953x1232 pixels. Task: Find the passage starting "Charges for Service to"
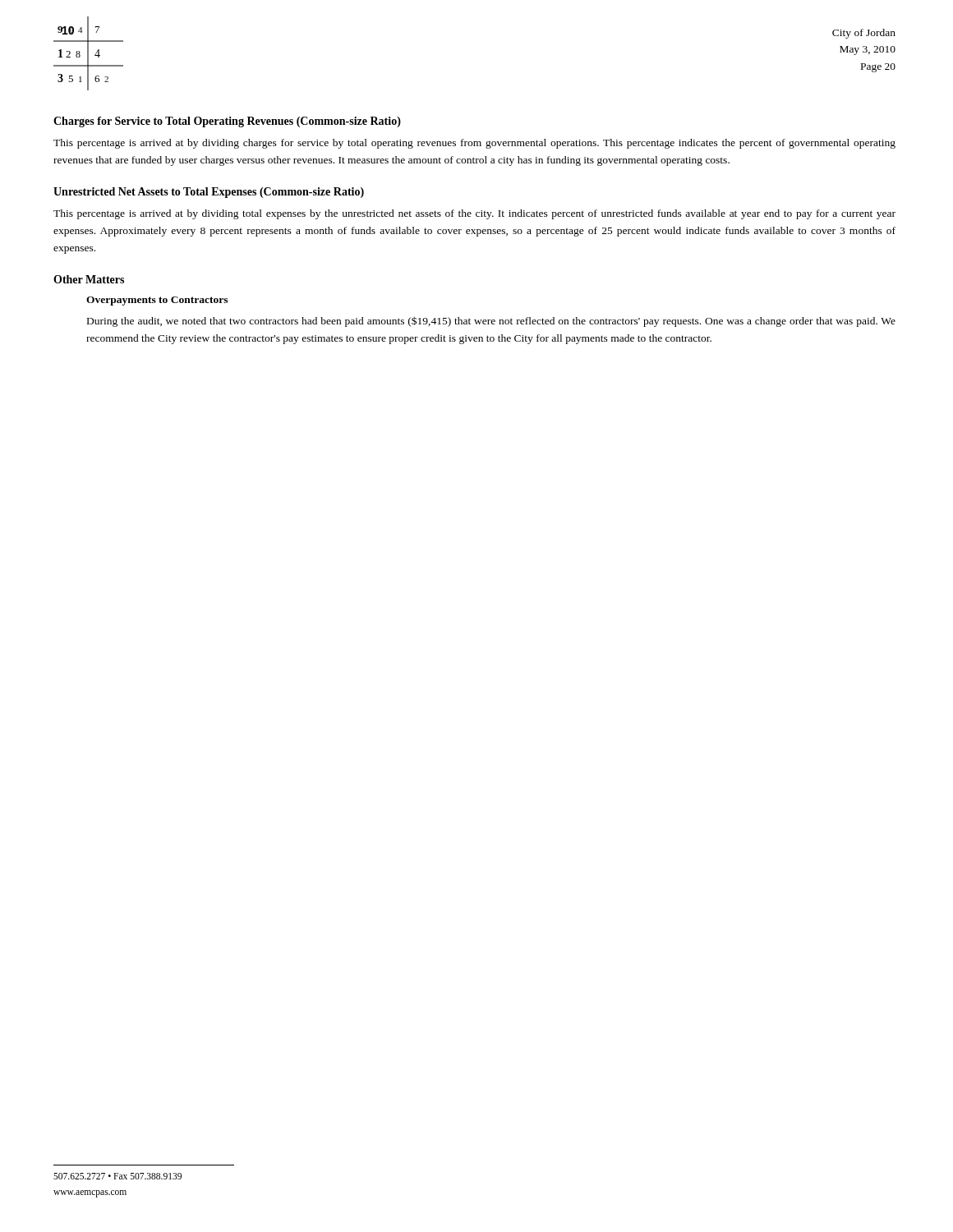coord(227,121)
